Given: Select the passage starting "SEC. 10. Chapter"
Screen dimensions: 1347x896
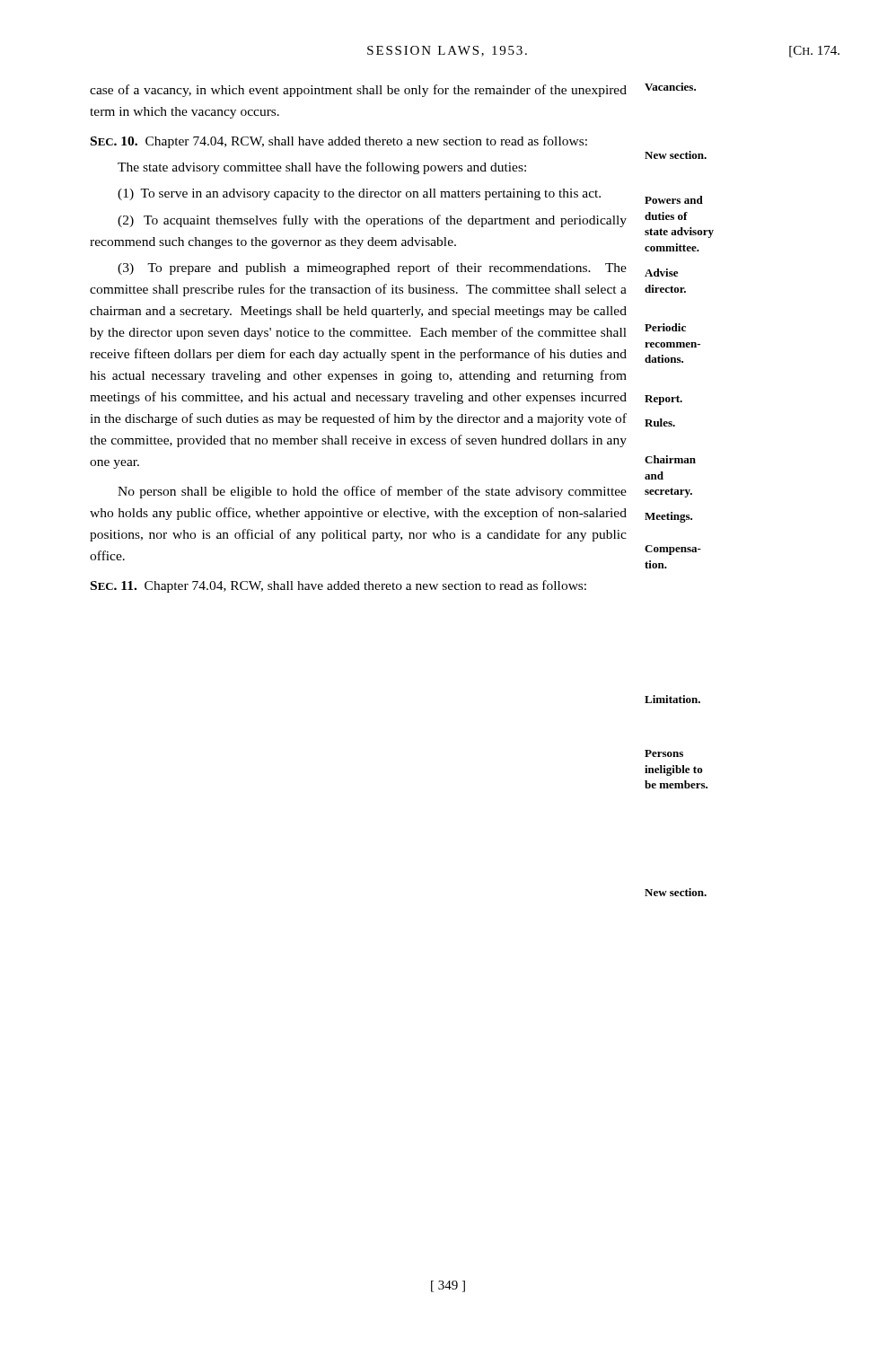Looking at the screenshot, I should pyautogui.click(x=339, y=140).
